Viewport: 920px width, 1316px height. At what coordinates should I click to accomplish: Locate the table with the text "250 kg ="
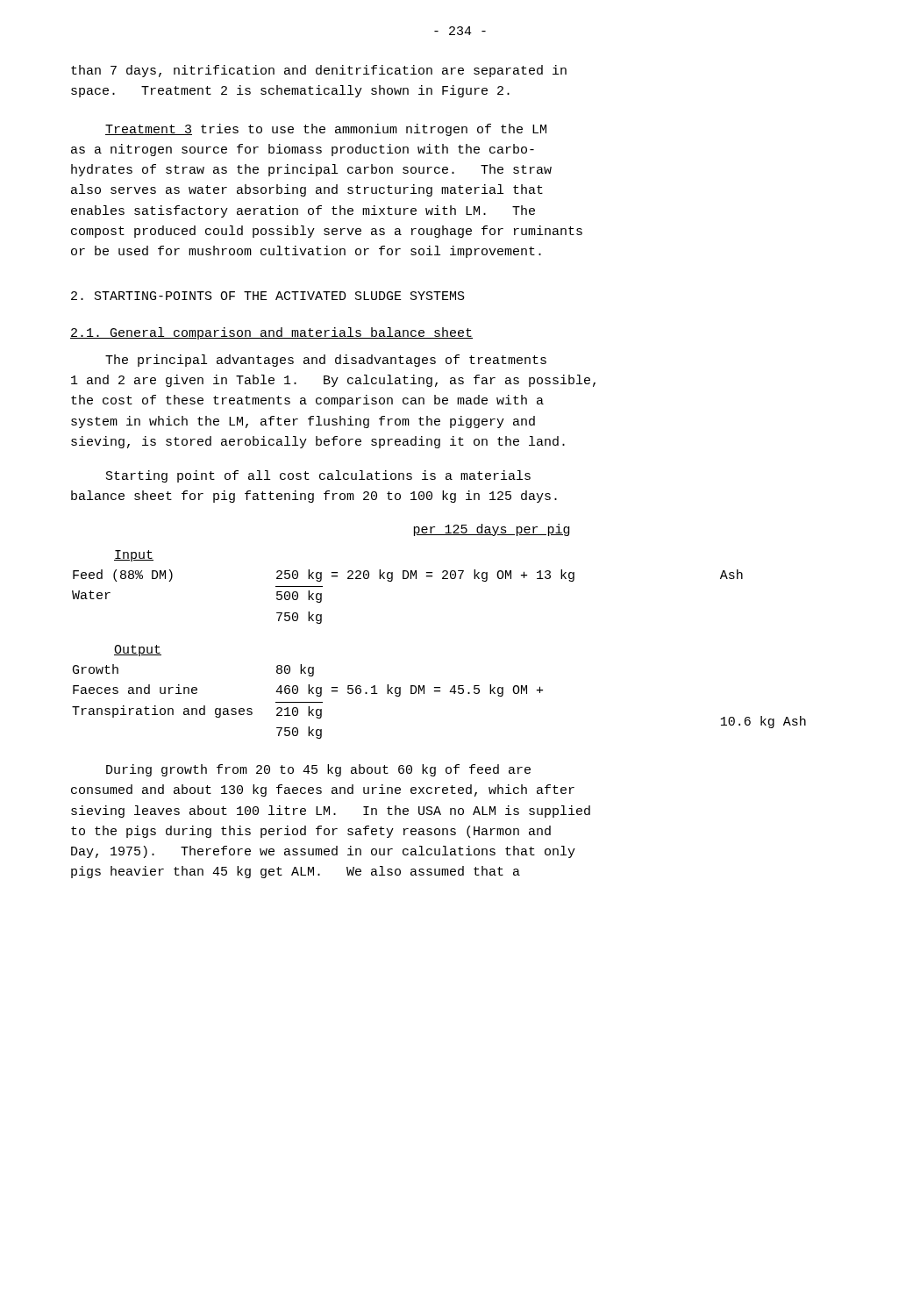[x=460, y=631]
